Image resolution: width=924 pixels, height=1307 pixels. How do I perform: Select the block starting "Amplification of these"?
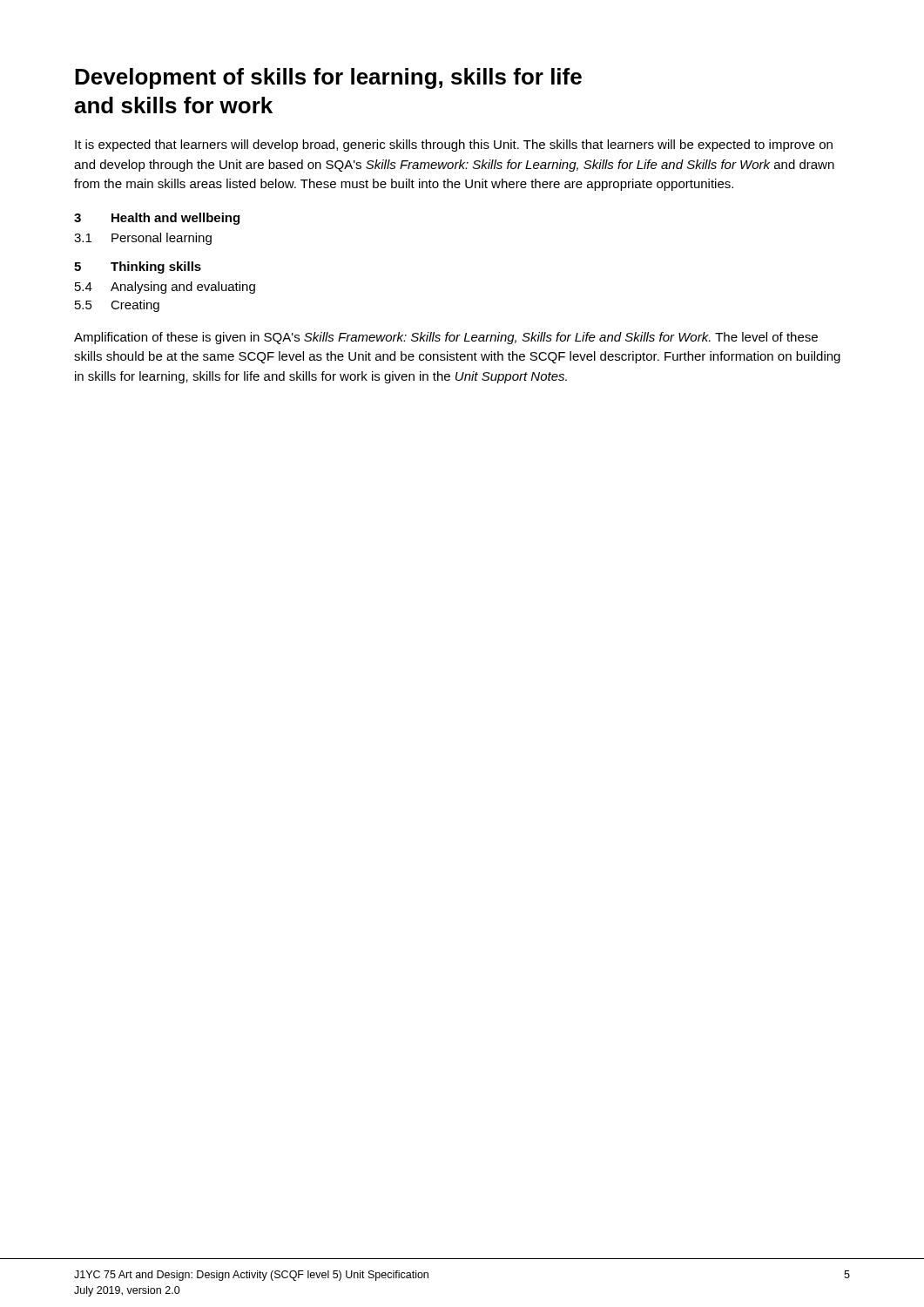pyautogui.click(x=457, y=356)
